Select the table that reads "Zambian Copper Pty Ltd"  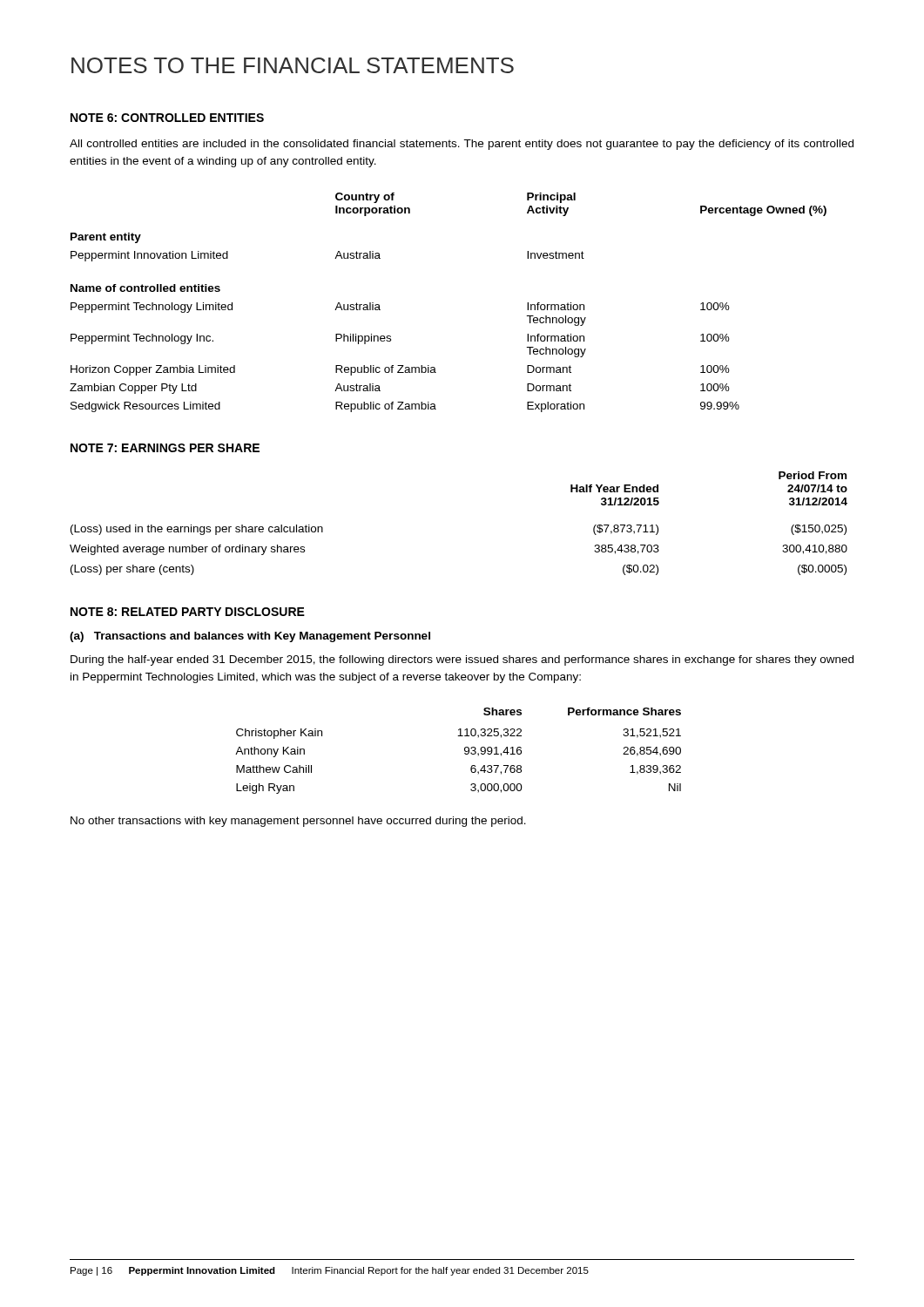coord(462,300)
